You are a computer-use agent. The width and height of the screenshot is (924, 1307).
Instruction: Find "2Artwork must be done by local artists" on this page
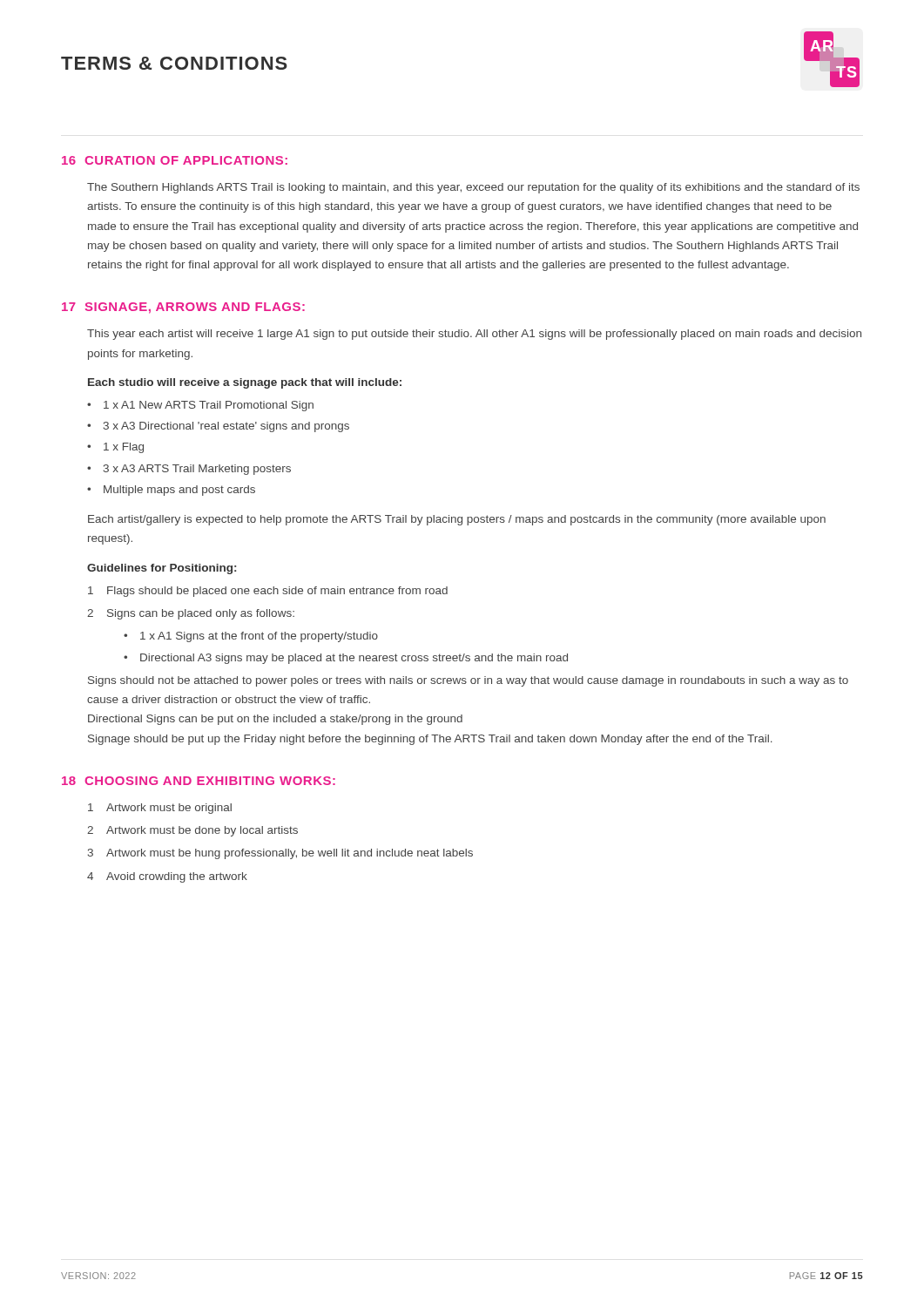click(193, 831)
